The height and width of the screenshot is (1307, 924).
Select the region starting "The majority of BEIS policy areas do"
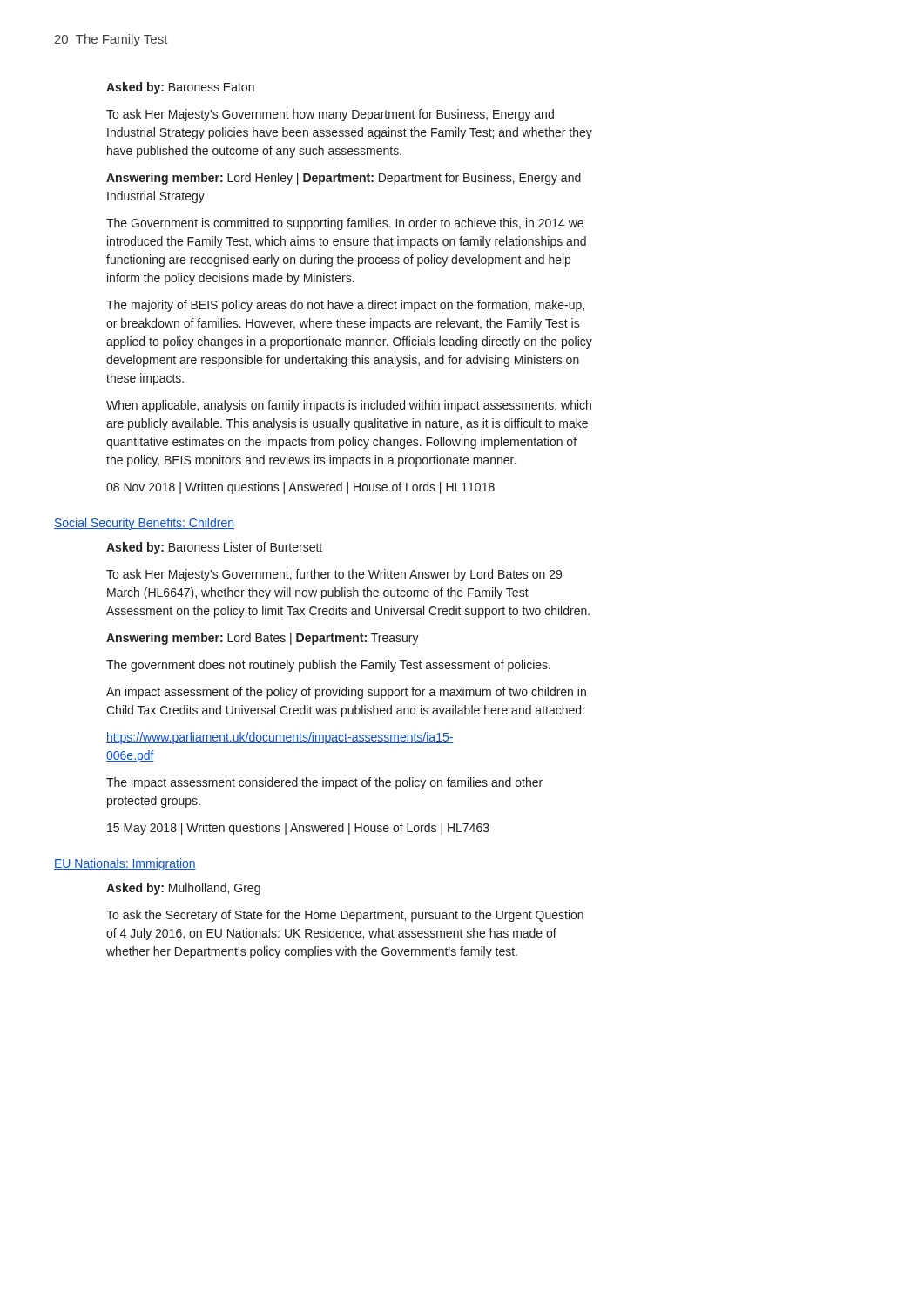(350, 342)
